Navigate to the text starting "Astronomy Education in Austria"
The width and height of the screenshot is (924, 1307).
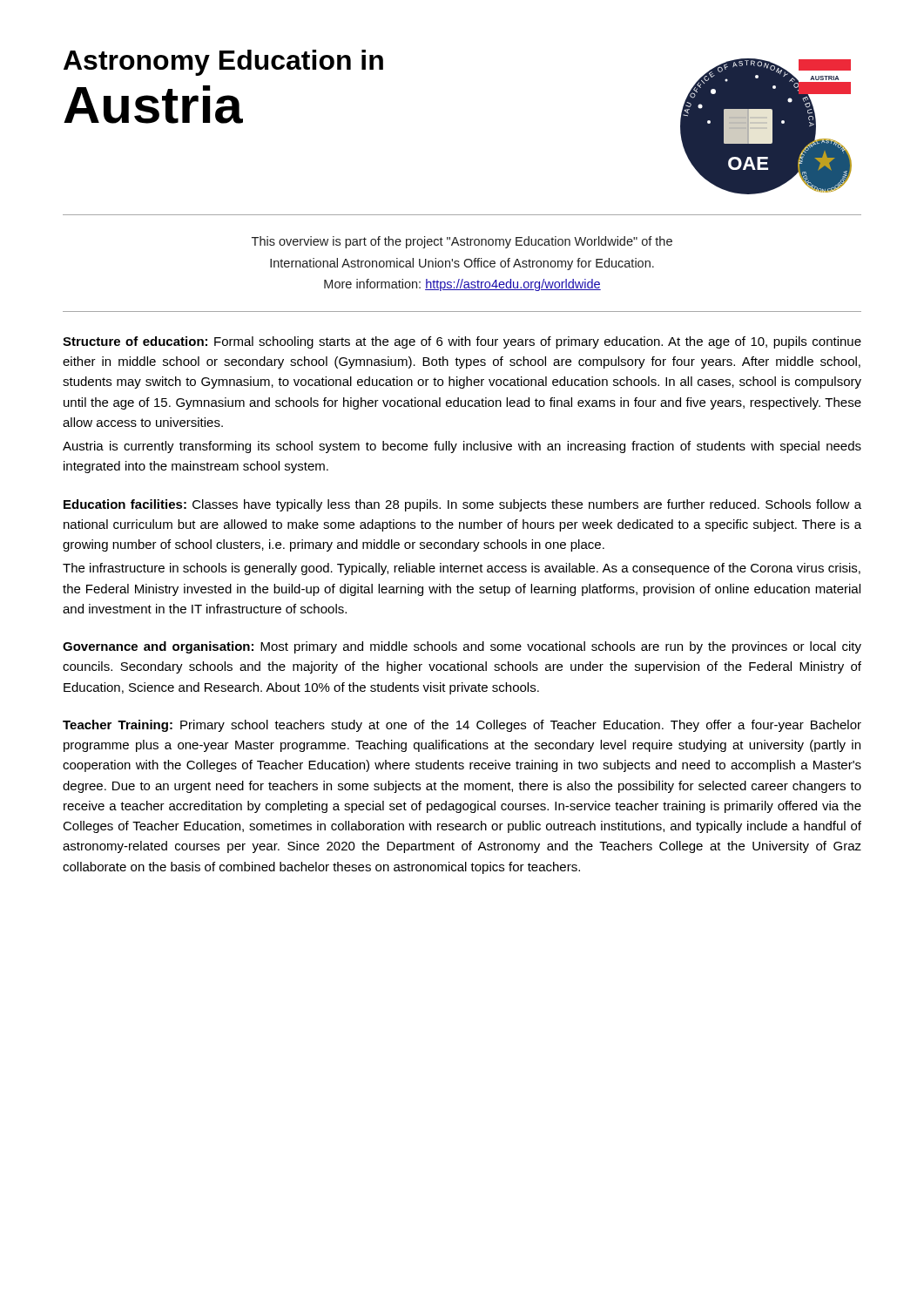(224, 89)
